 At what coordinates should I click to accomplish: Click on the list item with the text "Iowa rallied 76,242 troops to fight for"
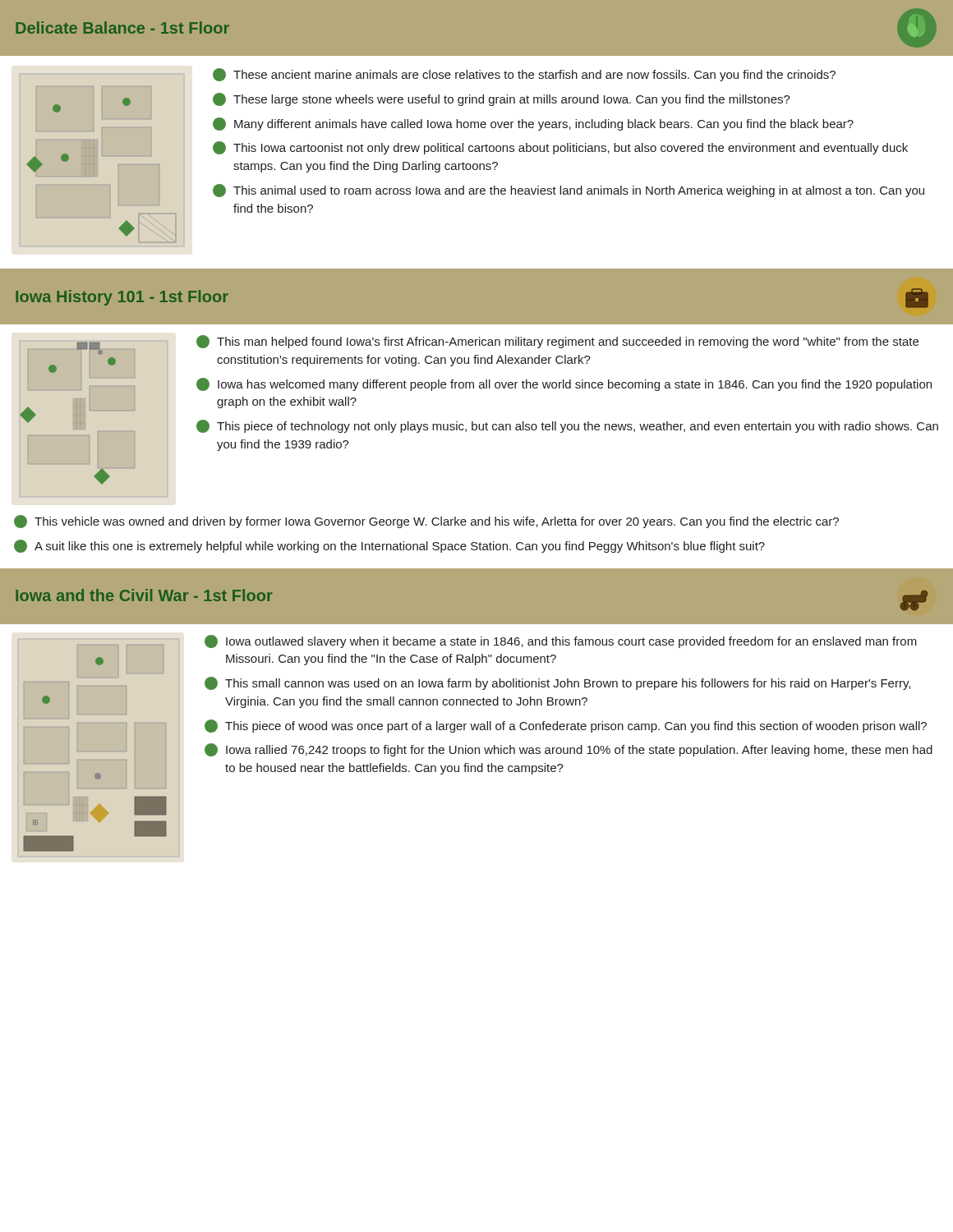pos(573,759)
